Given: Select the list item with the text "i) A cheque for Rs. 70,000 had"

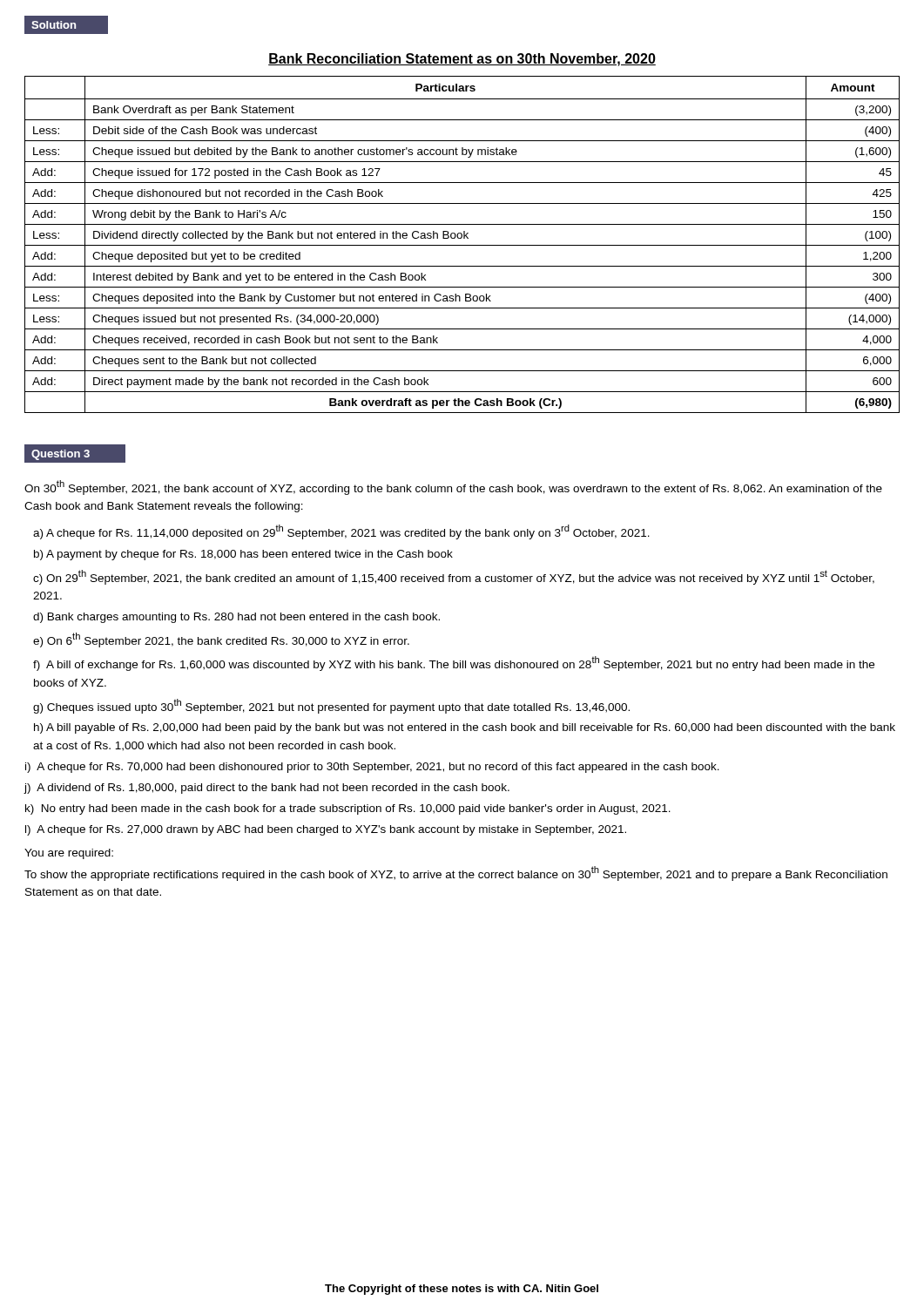Looking at the screenshot, I should click(x=372, y=766).
